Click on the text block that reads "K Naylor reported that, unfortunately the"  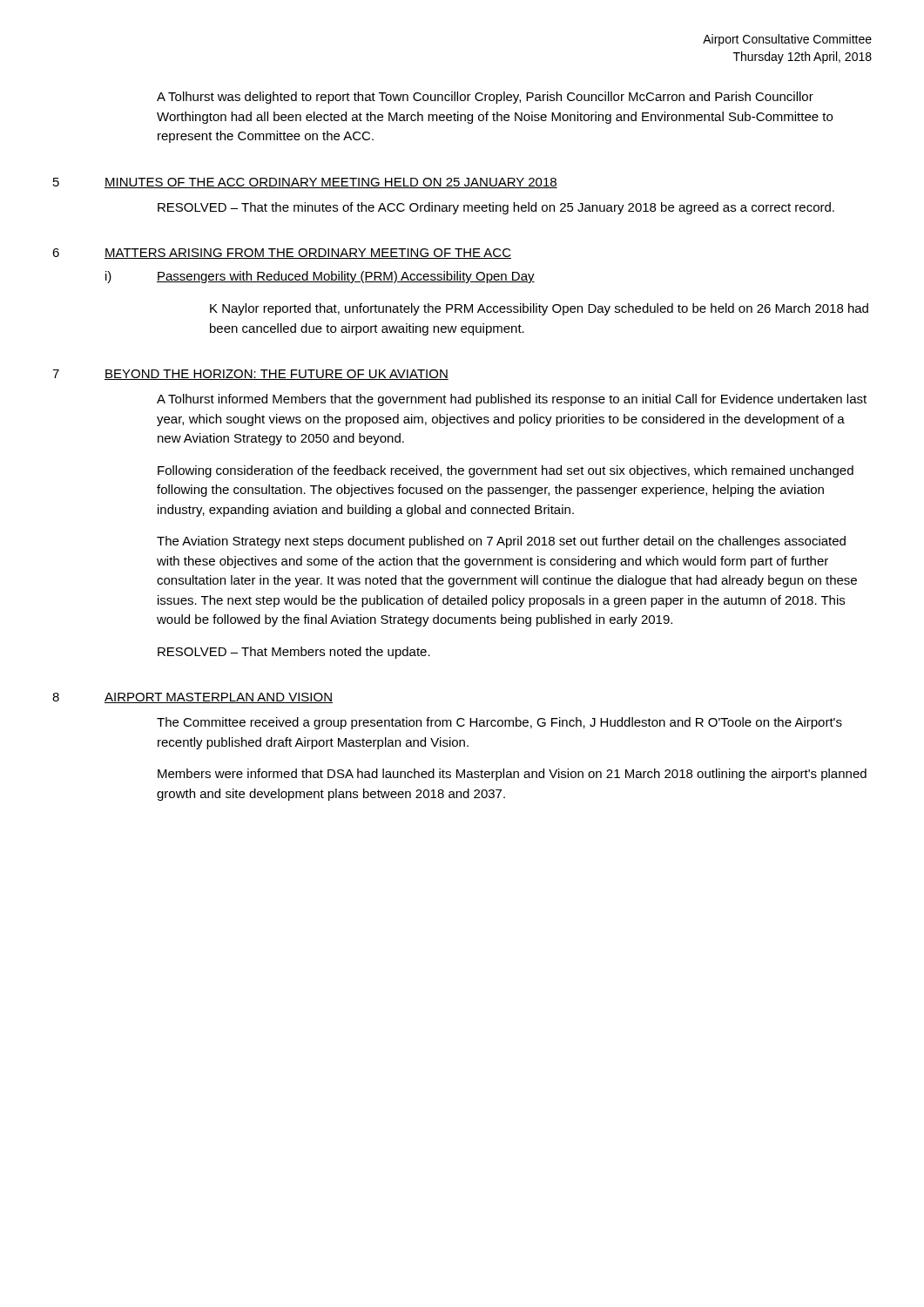tap(539, 318)
